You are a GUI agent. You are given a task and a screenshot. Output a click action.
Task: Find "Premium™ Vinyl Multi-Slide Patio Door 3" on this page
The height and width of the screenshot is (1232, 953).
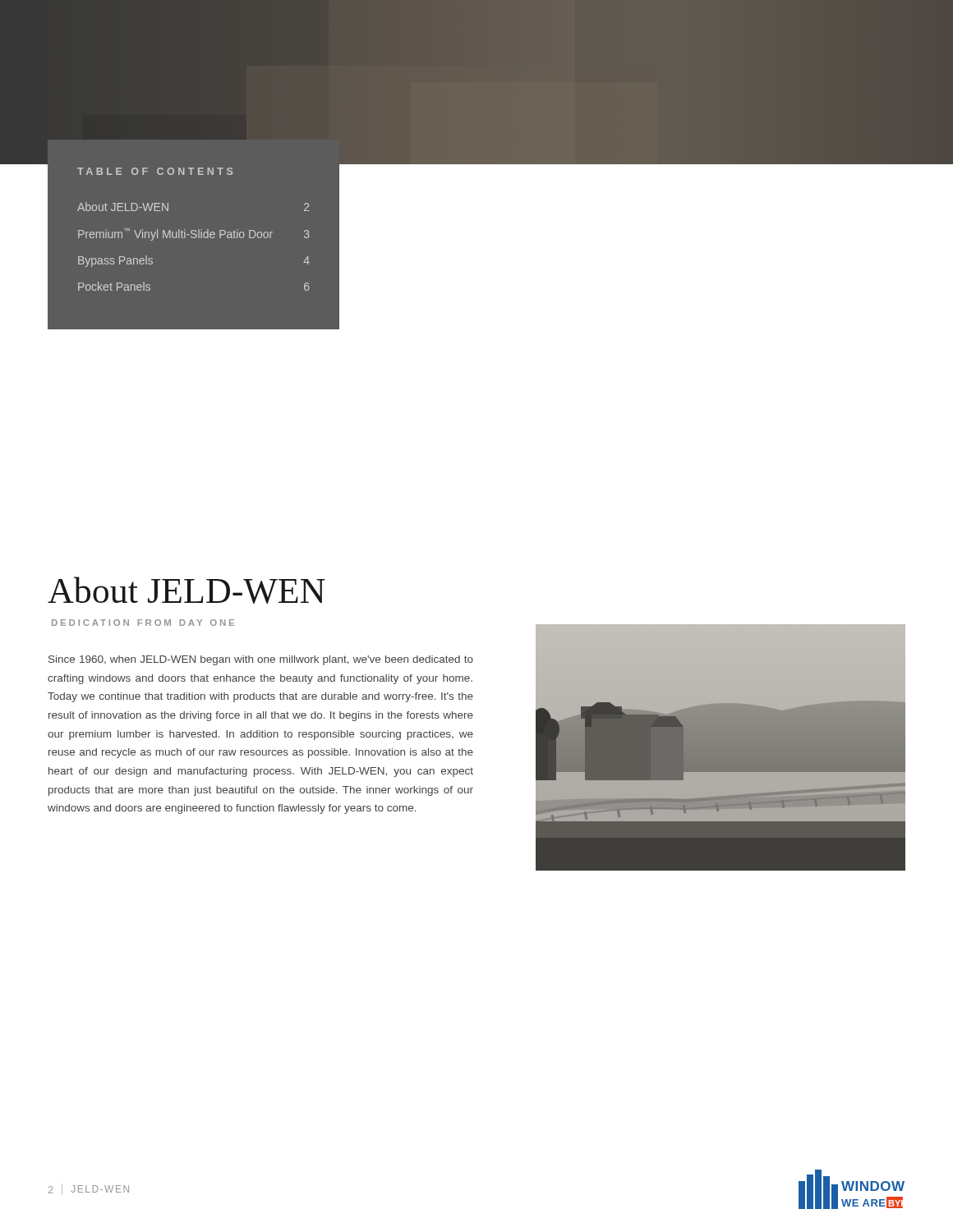click(193, 234)
